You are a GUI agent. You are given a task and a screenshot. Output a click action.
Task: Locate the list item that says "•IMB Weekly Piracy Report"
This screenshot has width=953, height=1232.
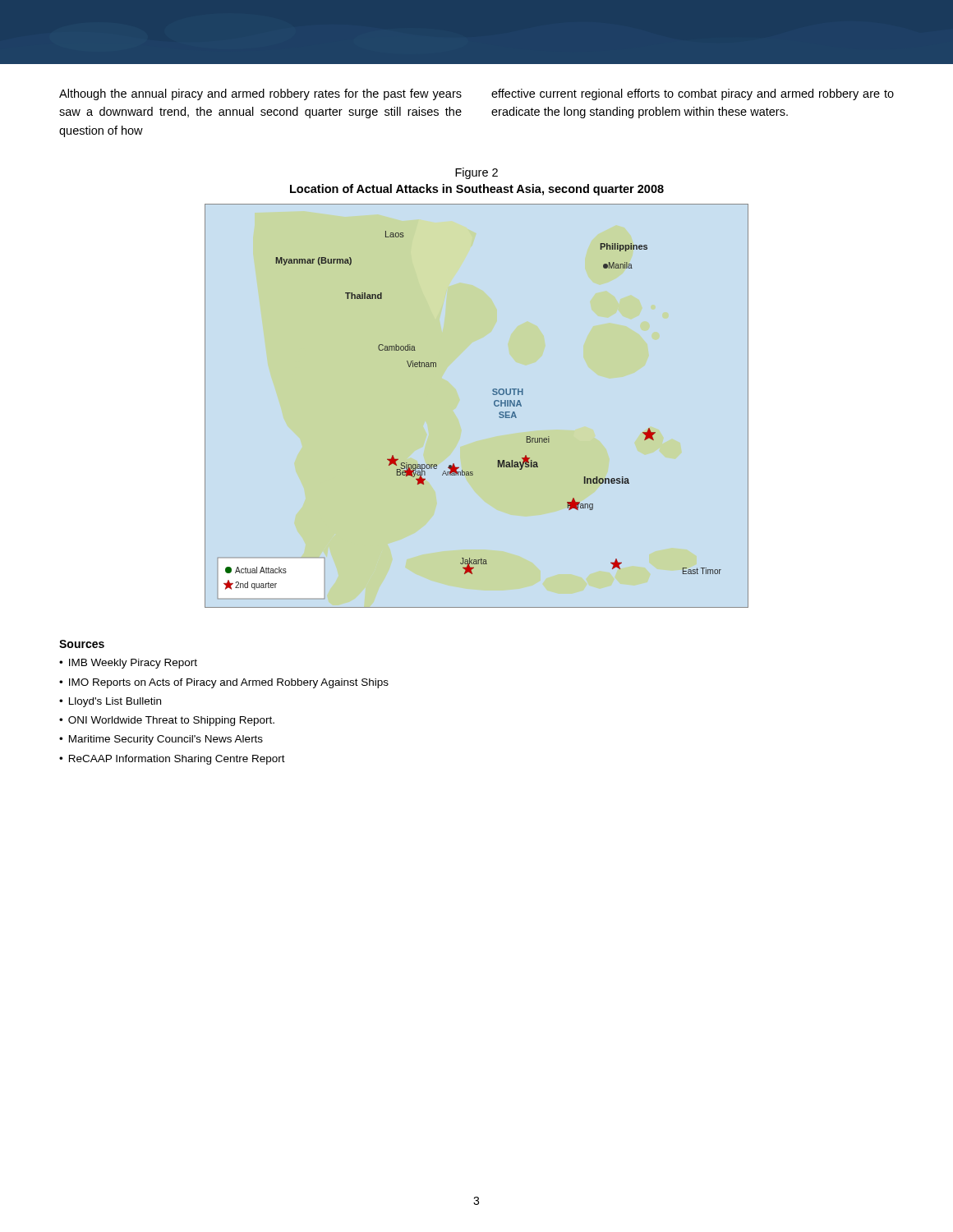128,663
